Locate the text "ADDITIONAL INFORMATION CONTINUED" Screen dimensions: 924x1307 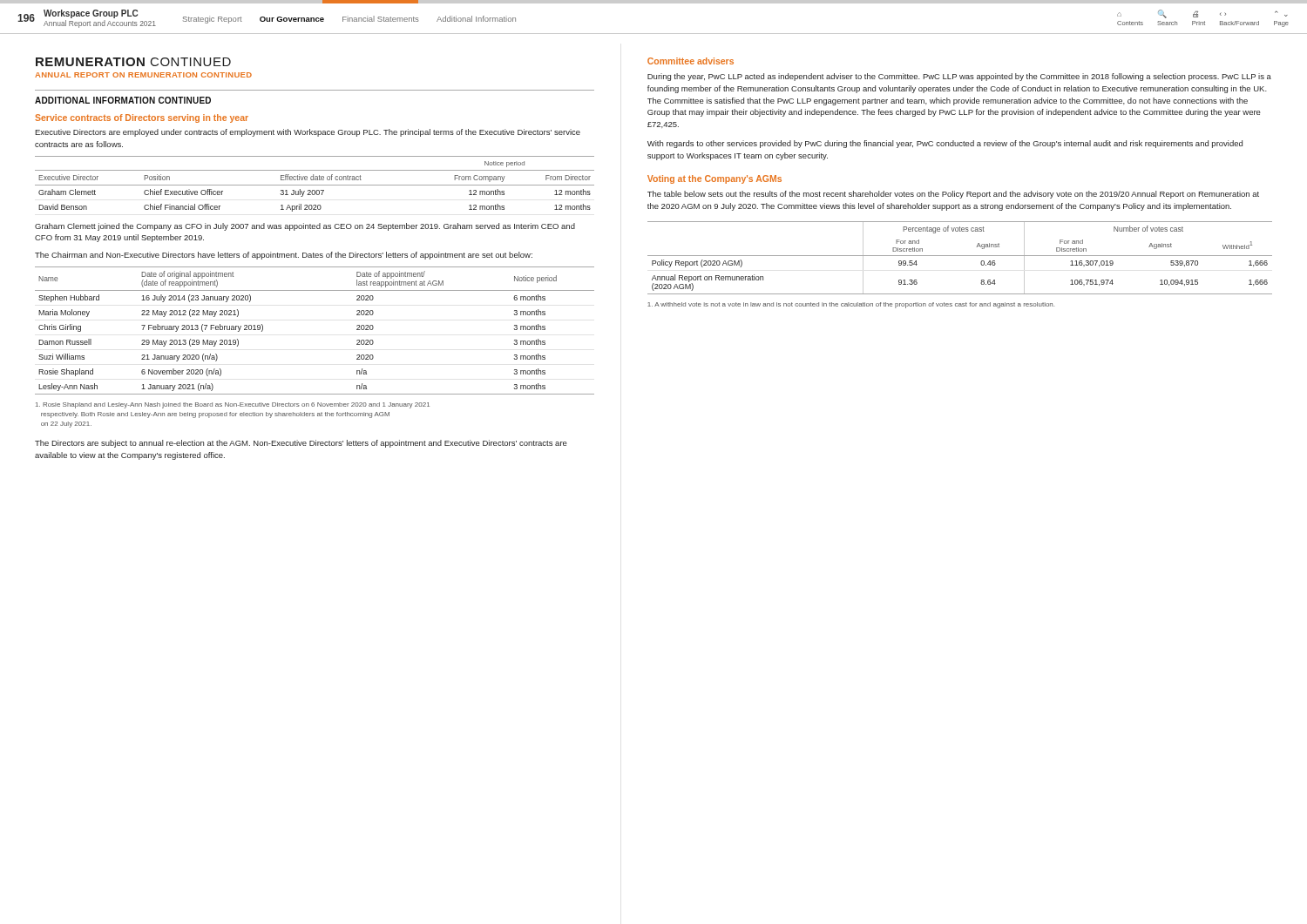(123, 101)
